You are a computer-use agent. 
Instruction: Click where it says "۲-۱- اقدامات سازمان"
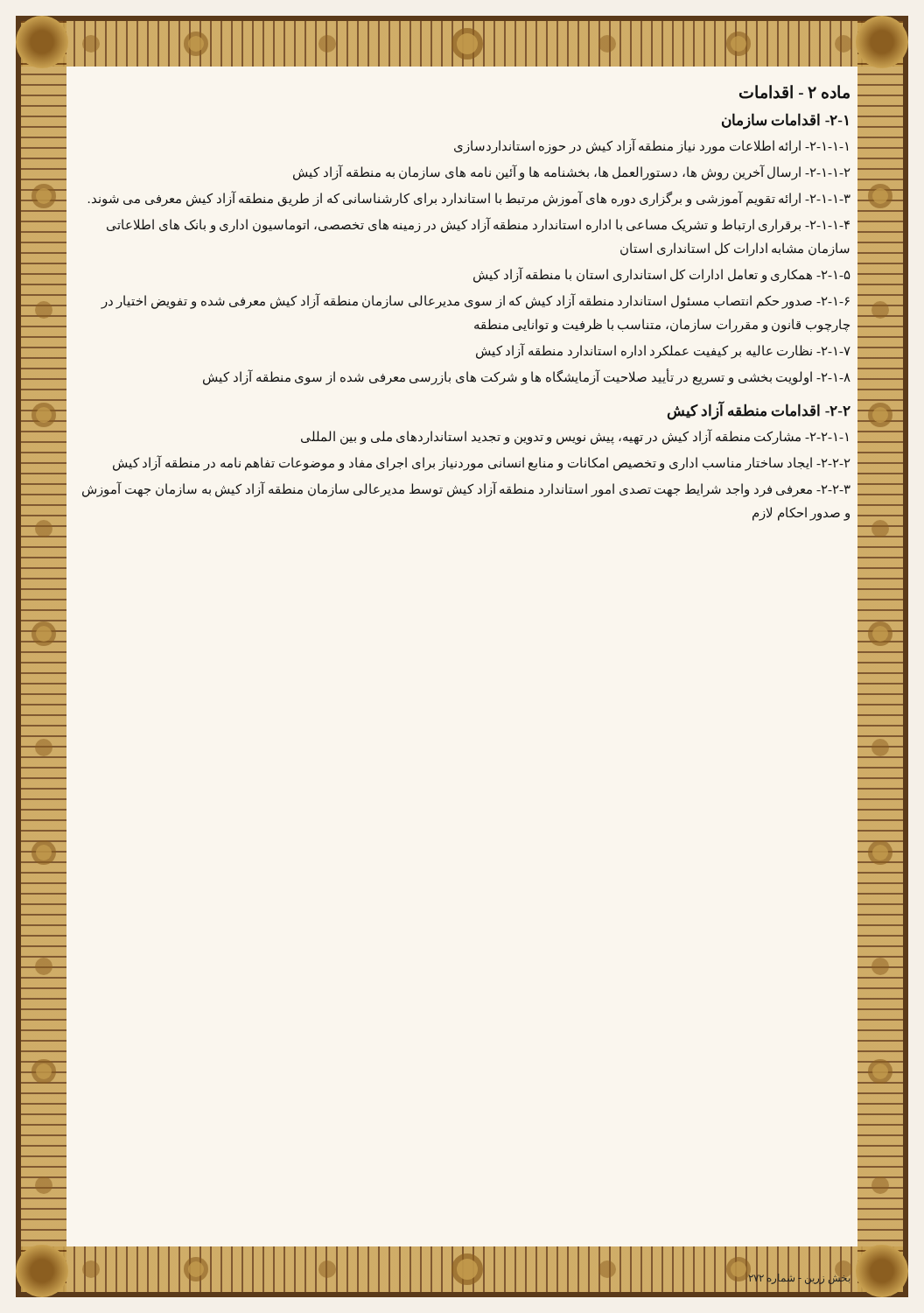tap(786, 120)
